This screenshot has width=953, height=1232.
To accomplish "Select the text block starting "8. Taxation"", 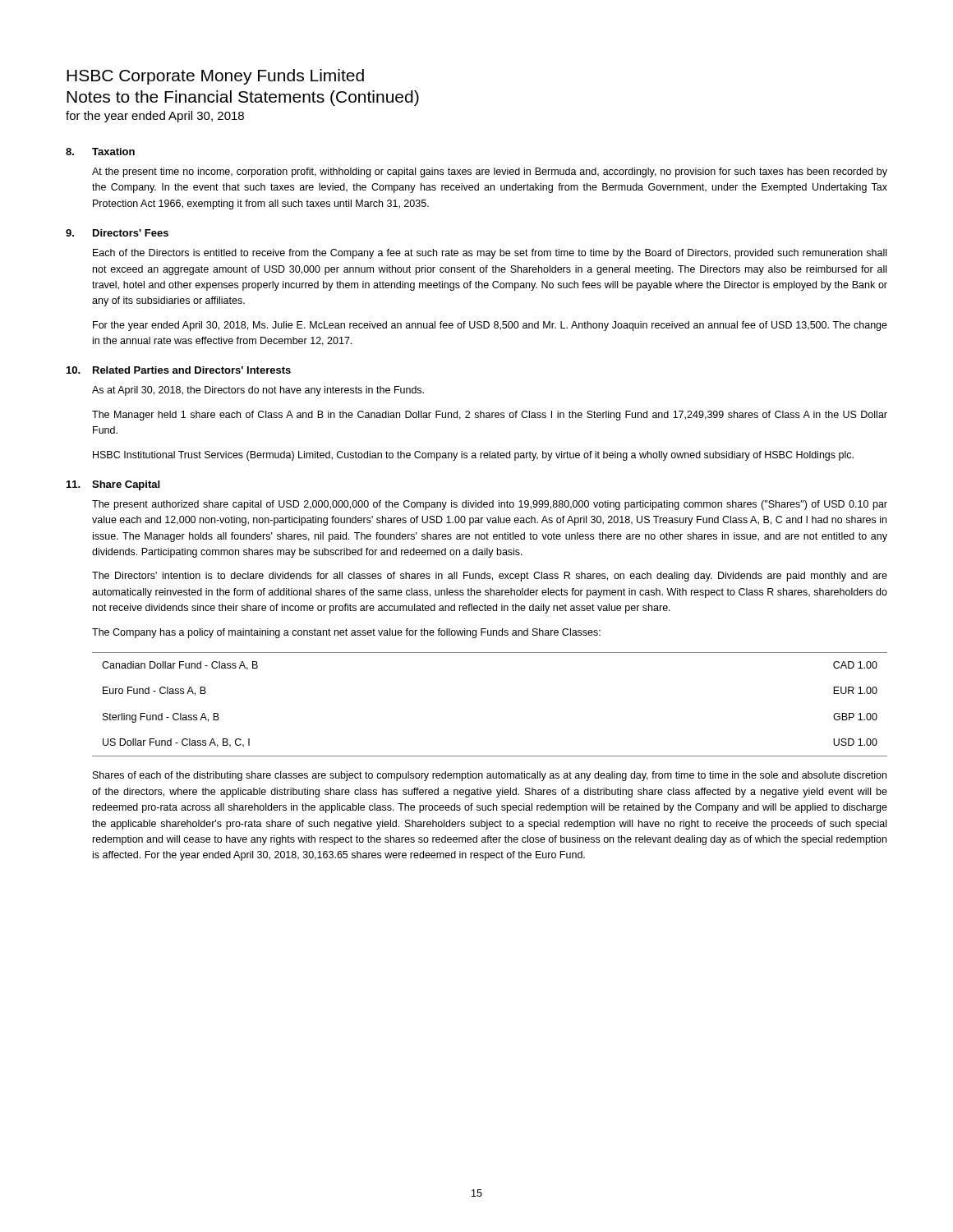I will 100,152.
